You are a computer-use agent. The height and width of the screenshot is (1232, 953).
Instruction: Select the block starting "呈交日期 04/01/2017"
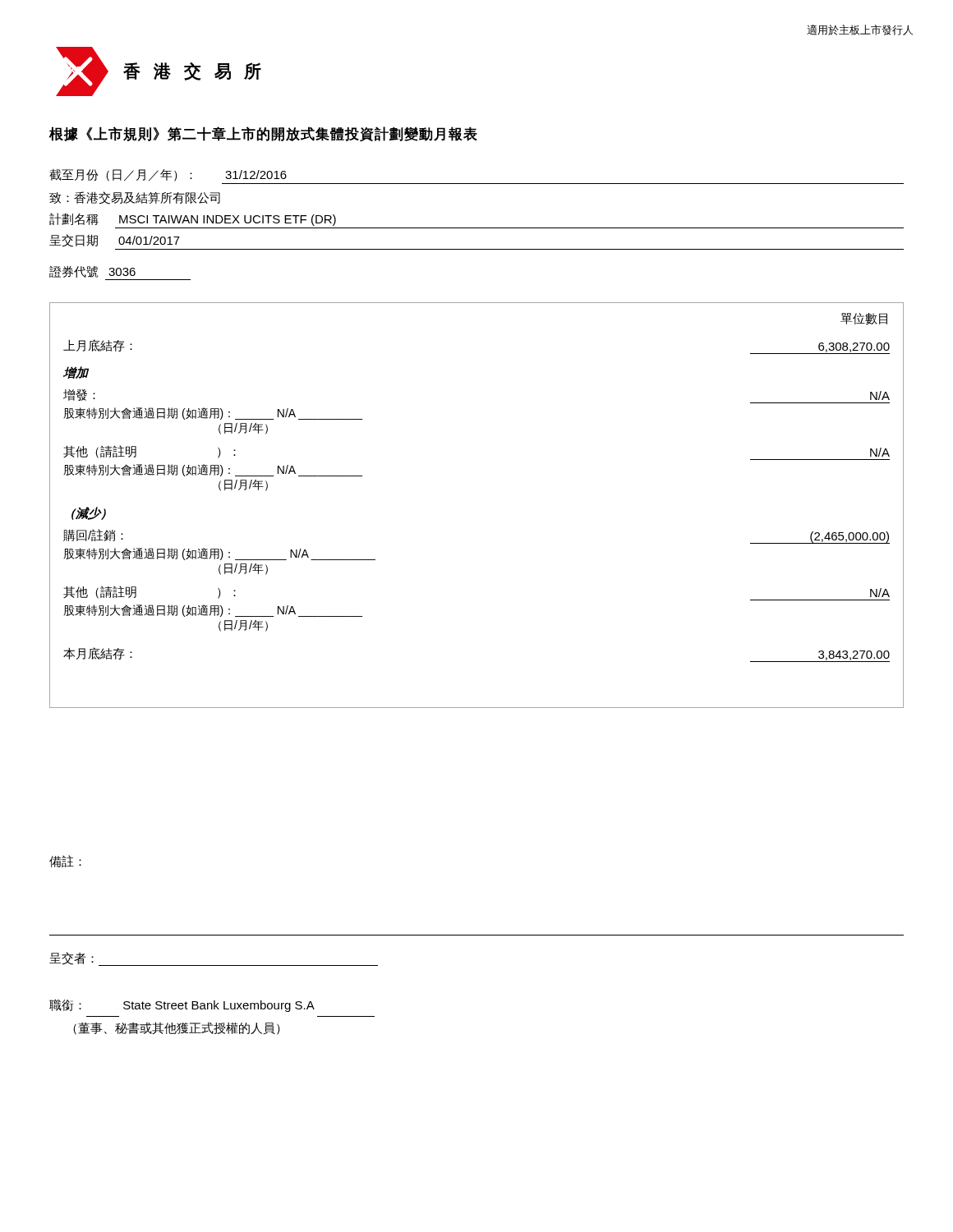click(x=476, y=241)
